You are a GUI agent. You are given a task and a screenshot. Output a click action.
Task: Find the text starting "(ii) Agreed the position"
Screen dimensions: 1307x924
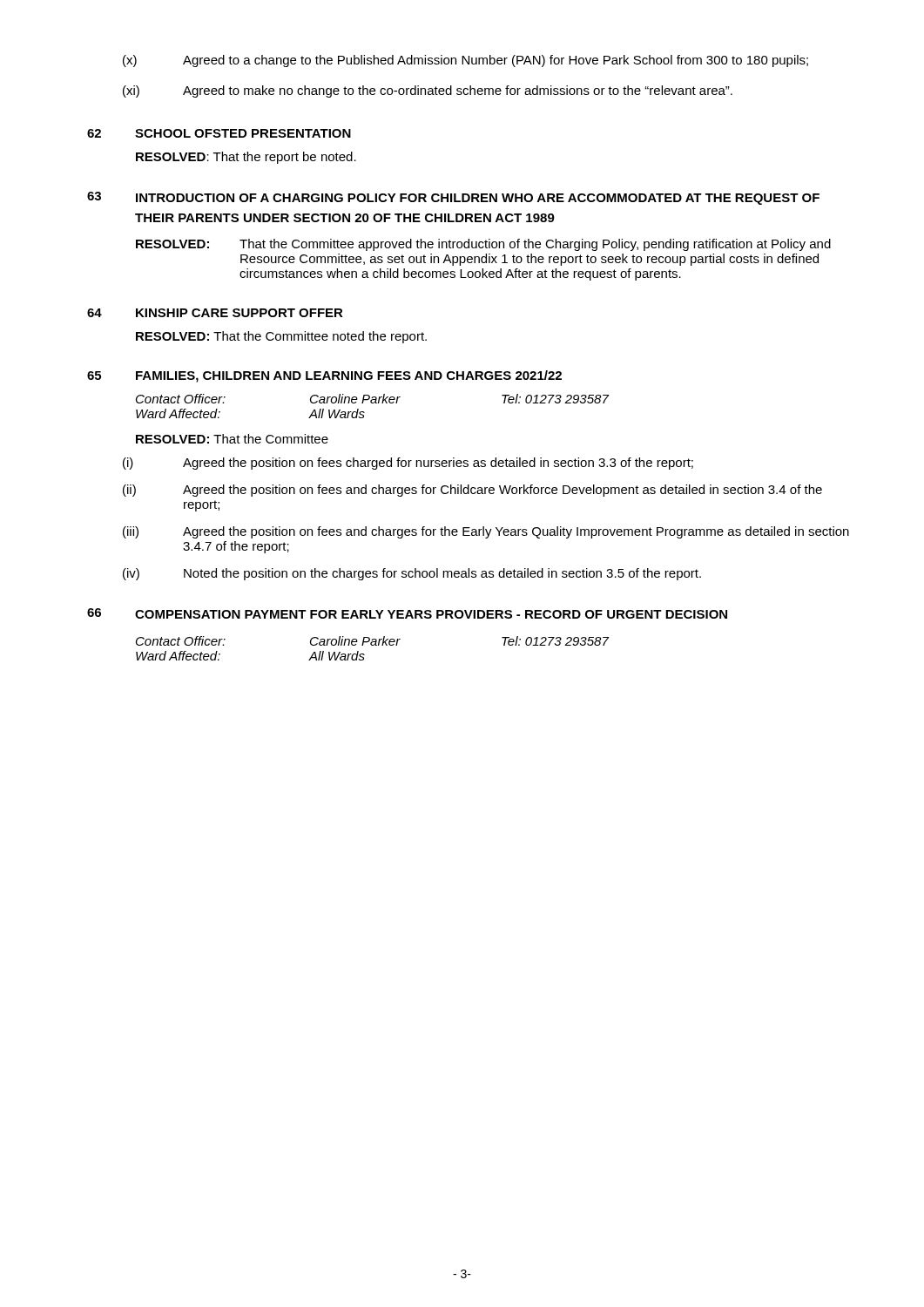pyautogui.click(x=471, y=497)
